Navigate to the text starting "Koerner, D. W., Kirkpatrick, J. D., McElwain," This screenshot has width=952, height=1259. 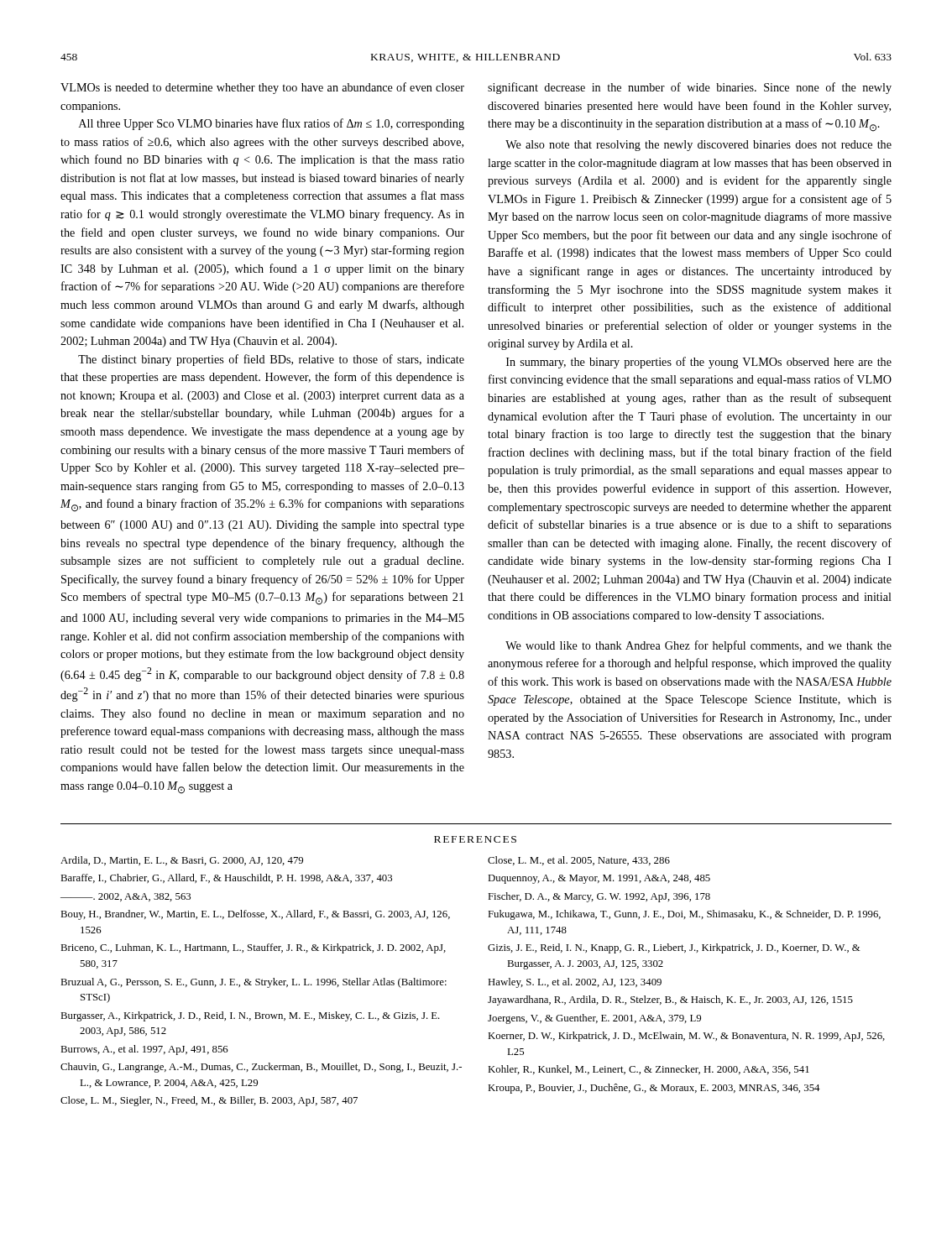coord(686,1044)
